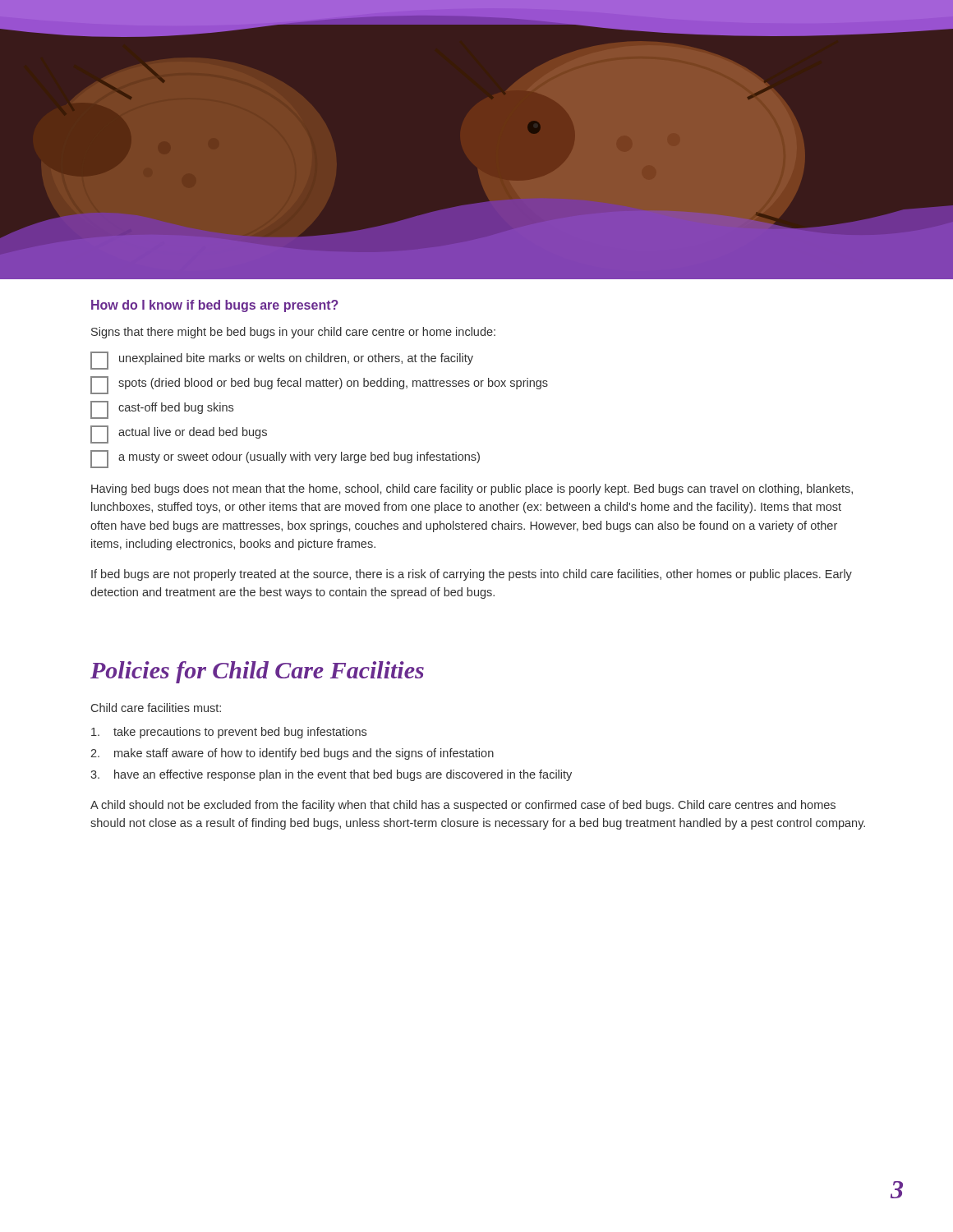Locate the list item that reads "cast-off bed bug skins"

[162, 409]
